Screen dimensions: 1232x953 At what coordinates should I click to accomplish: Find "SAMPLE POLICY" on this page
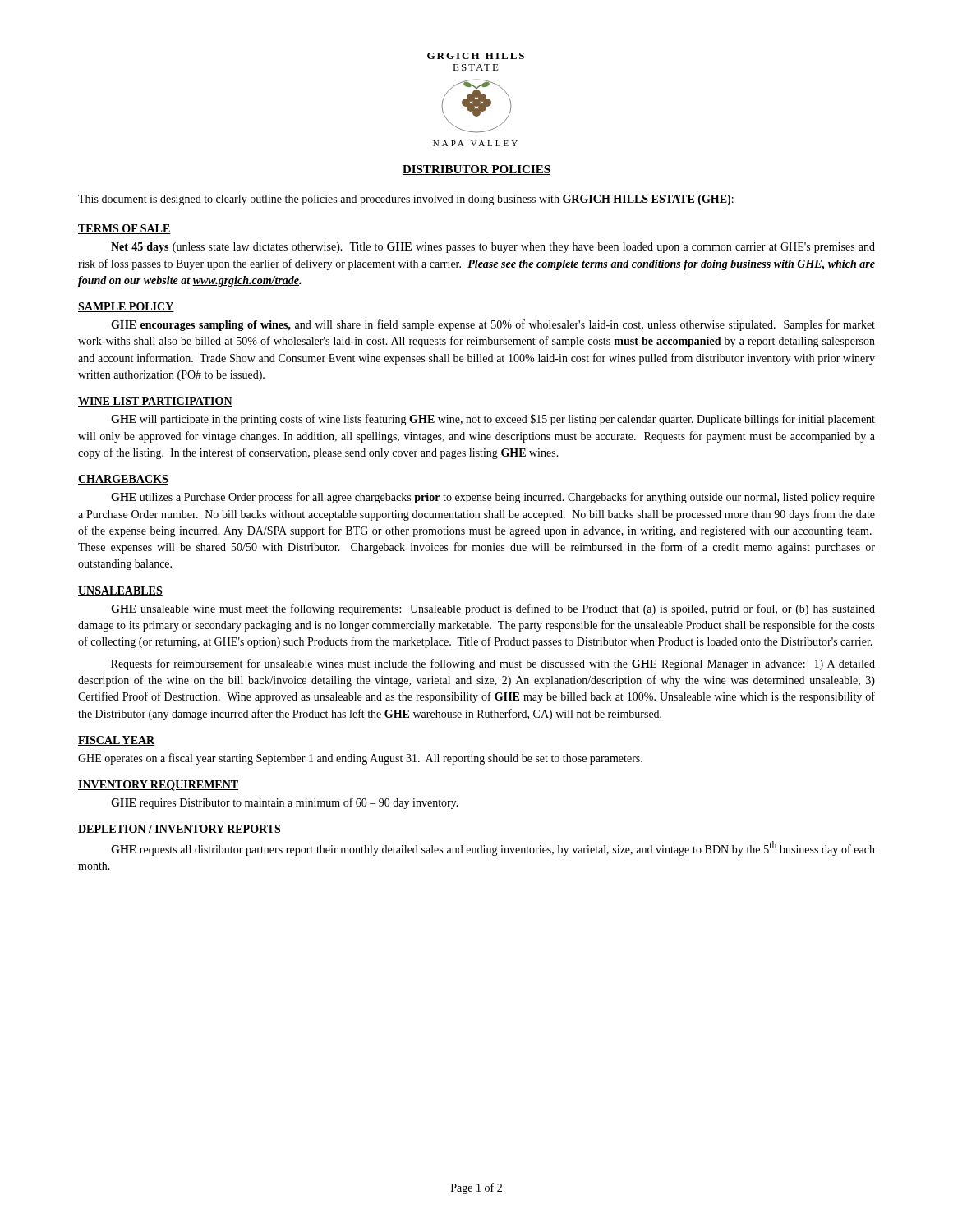tap(126, 307)
